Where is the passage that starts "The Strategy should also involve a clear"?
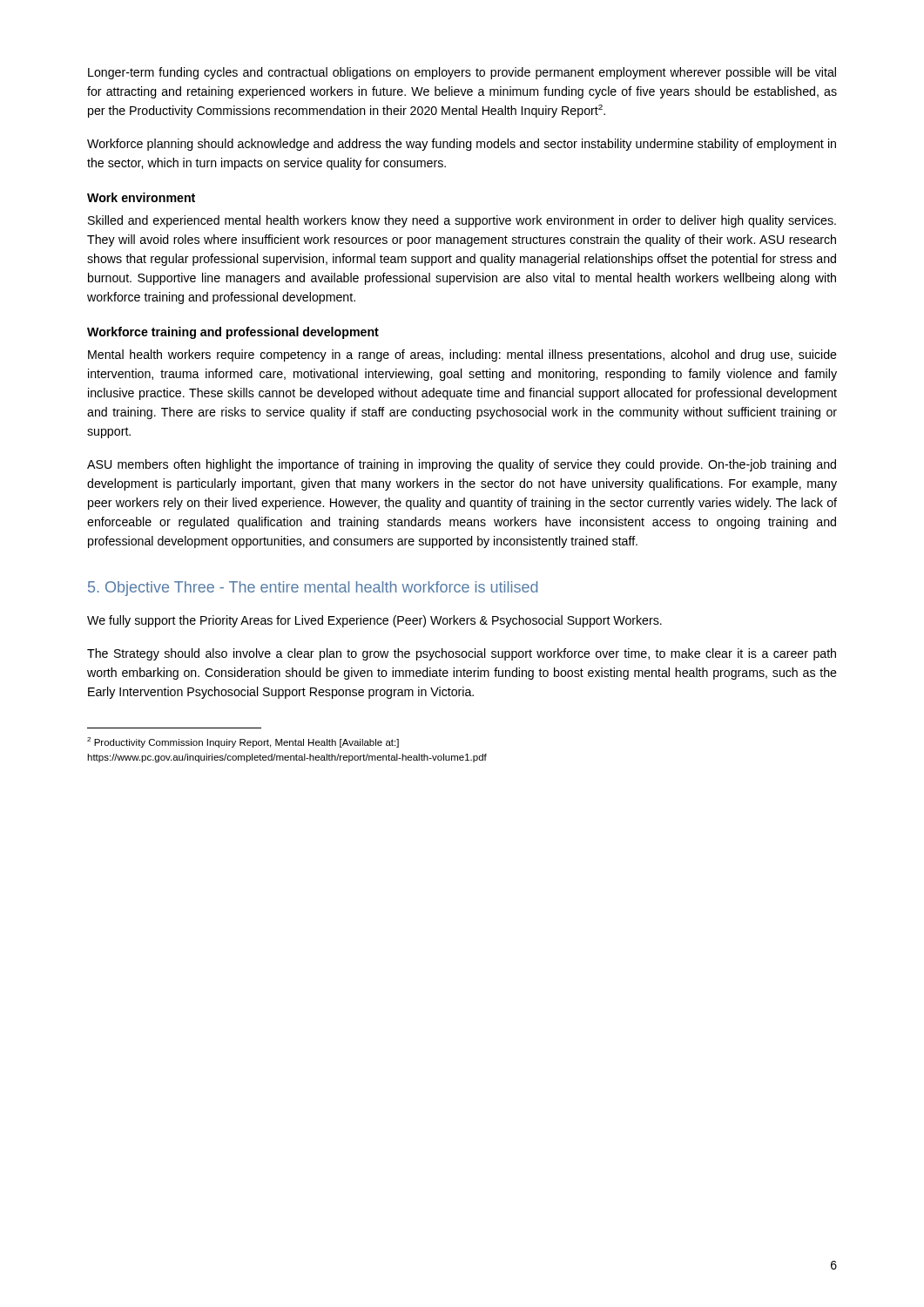924x1307 pixels. [462, 673]
